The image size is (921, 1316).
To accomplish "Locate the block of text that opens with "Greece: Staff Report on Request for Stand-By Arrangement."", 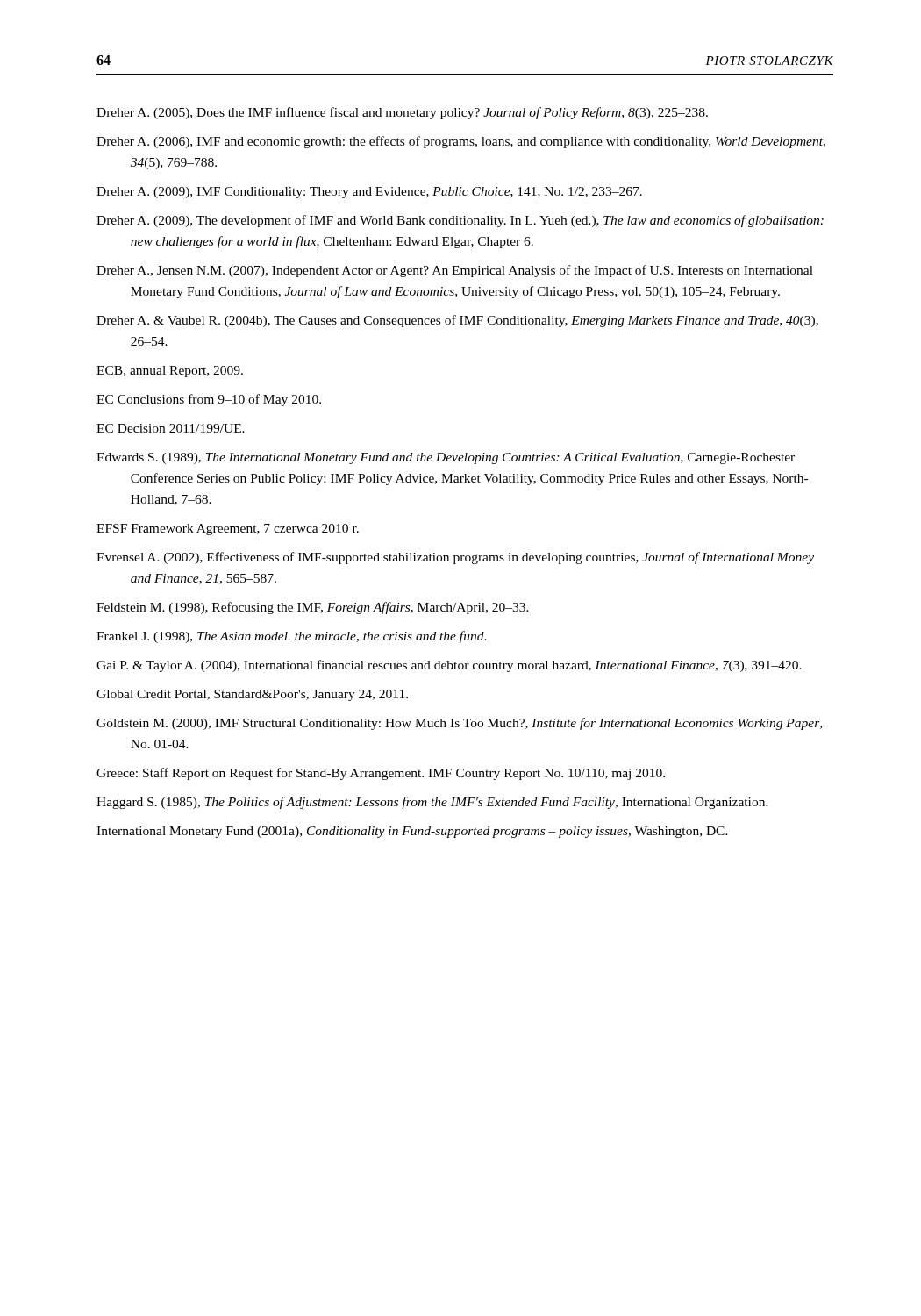I will 381,773.
